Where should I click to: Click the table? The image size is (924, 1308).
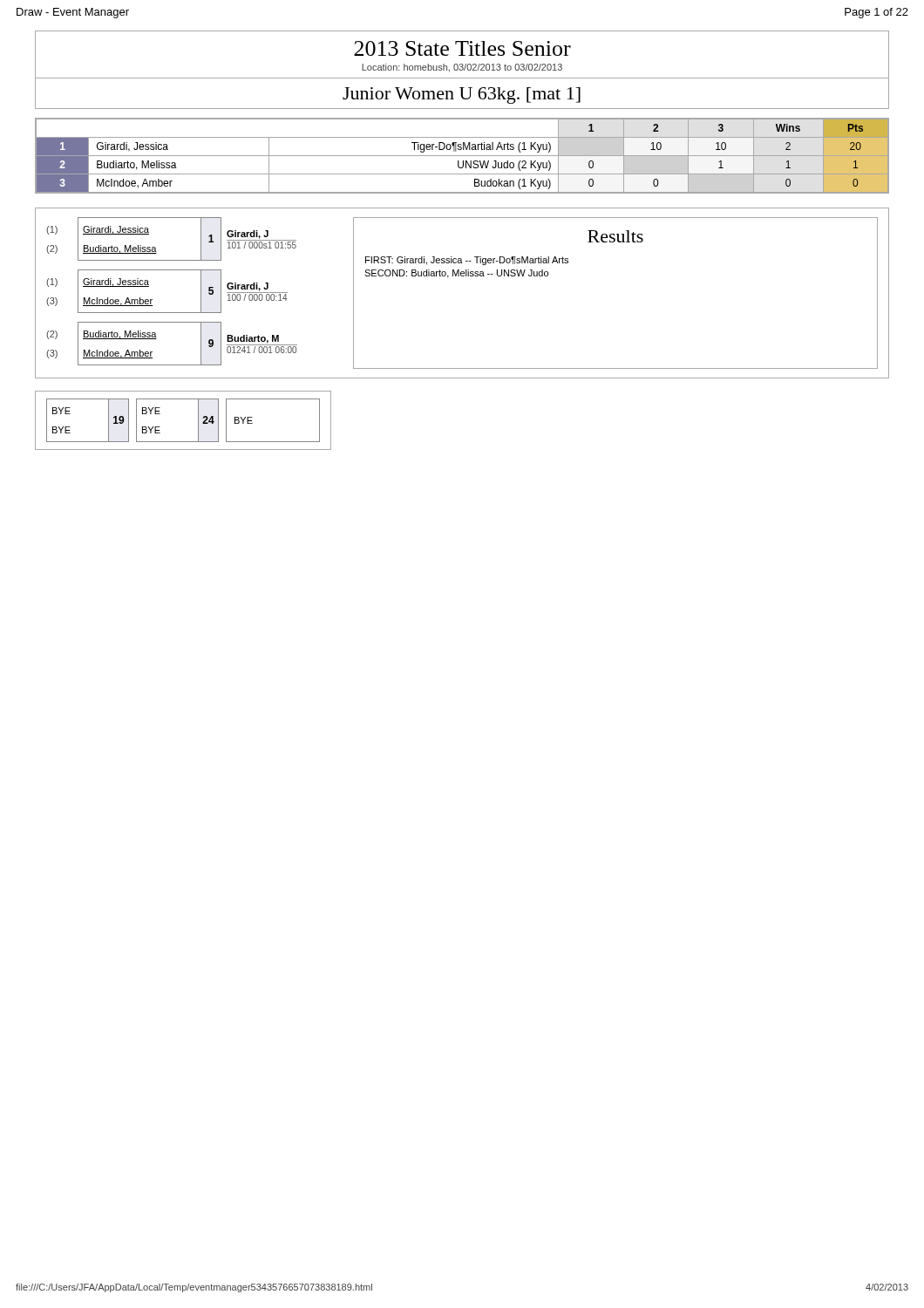(x=462, y=156)
